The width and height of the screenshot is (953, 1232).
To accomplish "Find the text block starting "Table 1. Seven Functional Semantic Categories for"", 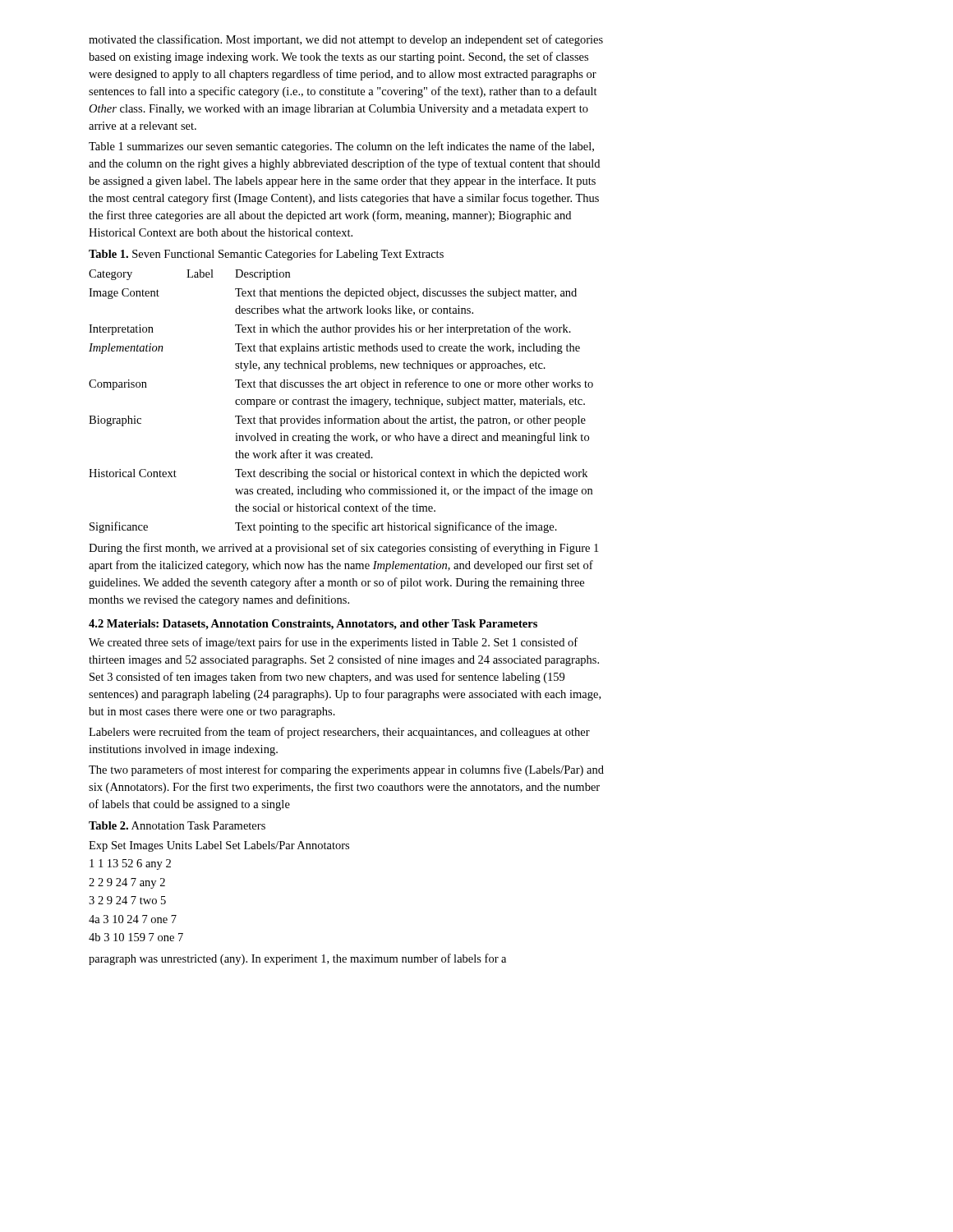I will [x=266, y=254].
